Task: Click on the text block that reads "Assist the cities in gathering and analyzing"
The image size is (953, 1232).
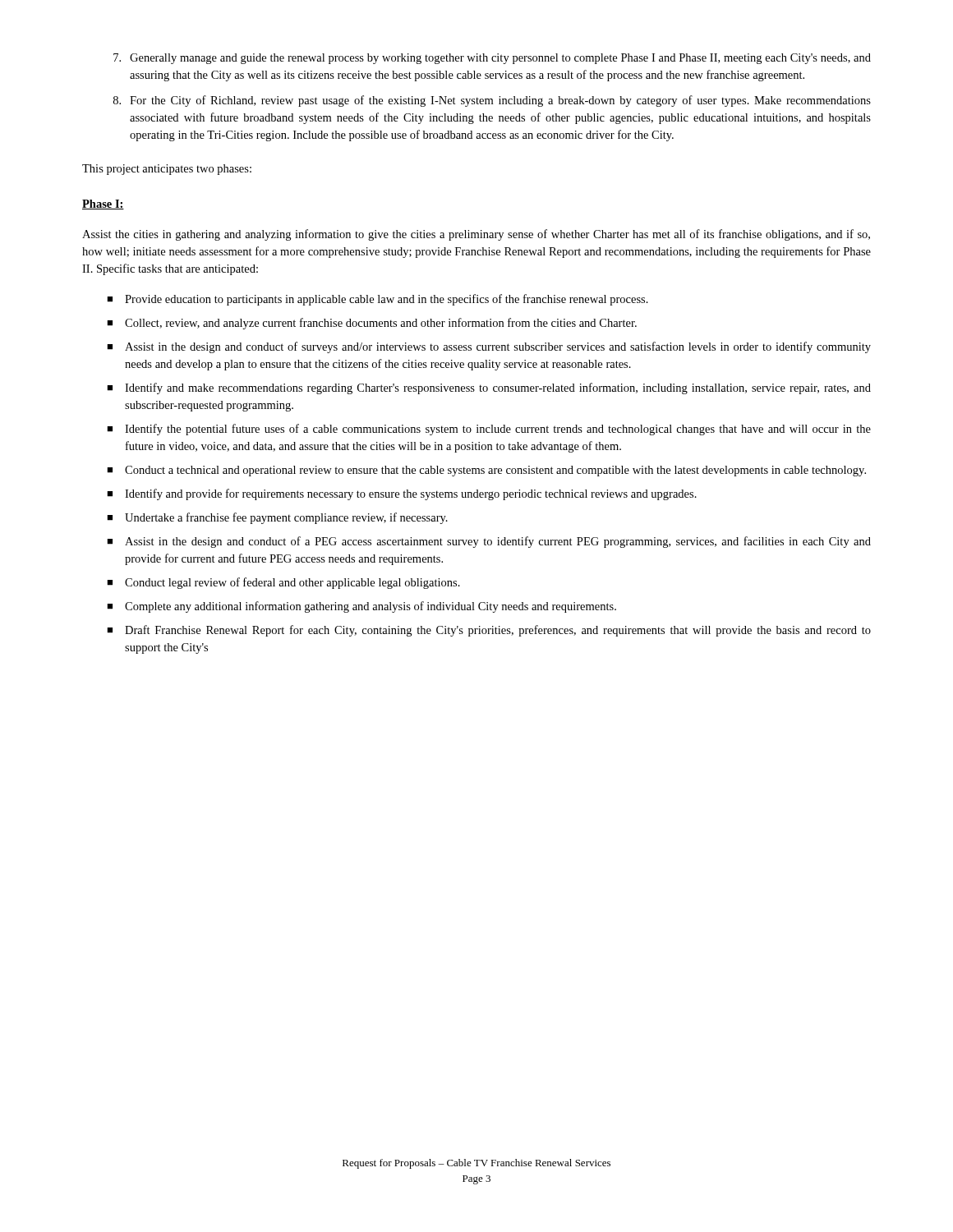Action: coord(476,251)
